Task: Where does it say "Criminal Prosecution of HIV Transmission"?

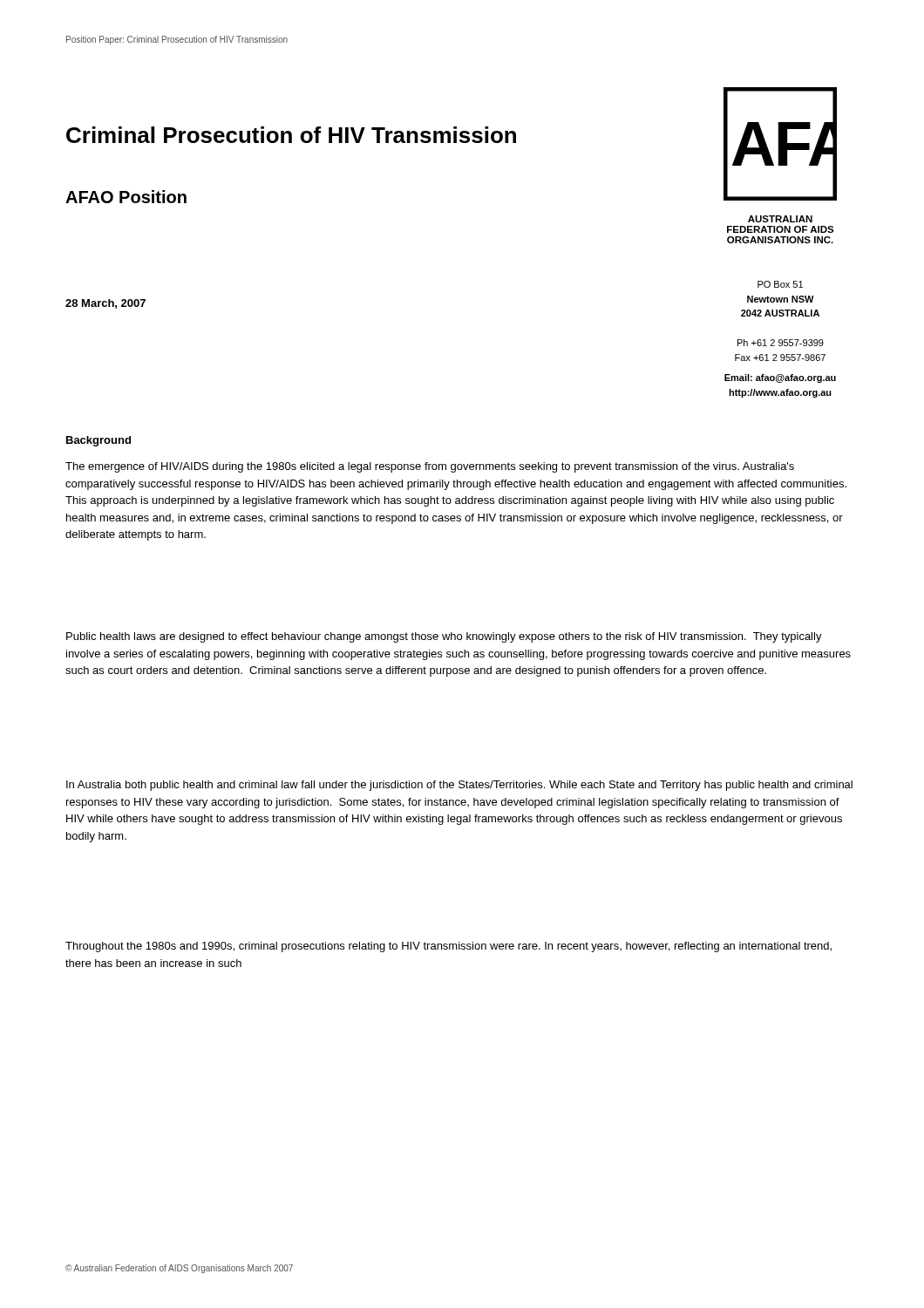Action: 291,135
